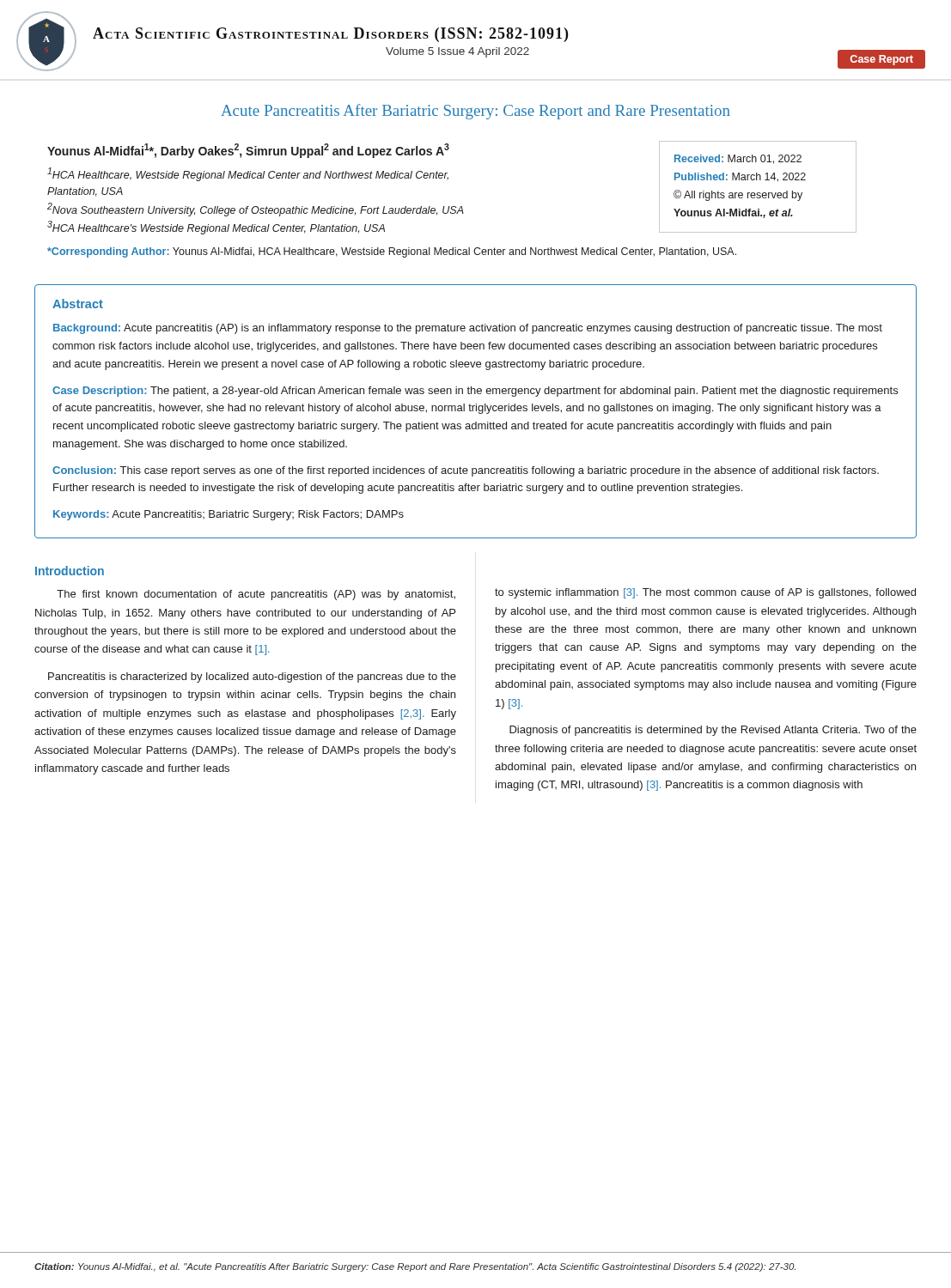Select the text block that reads "to systemic inflammation [3]. The most common"
This screenshot has width=951, height=1288.
(x=706, y=647)
